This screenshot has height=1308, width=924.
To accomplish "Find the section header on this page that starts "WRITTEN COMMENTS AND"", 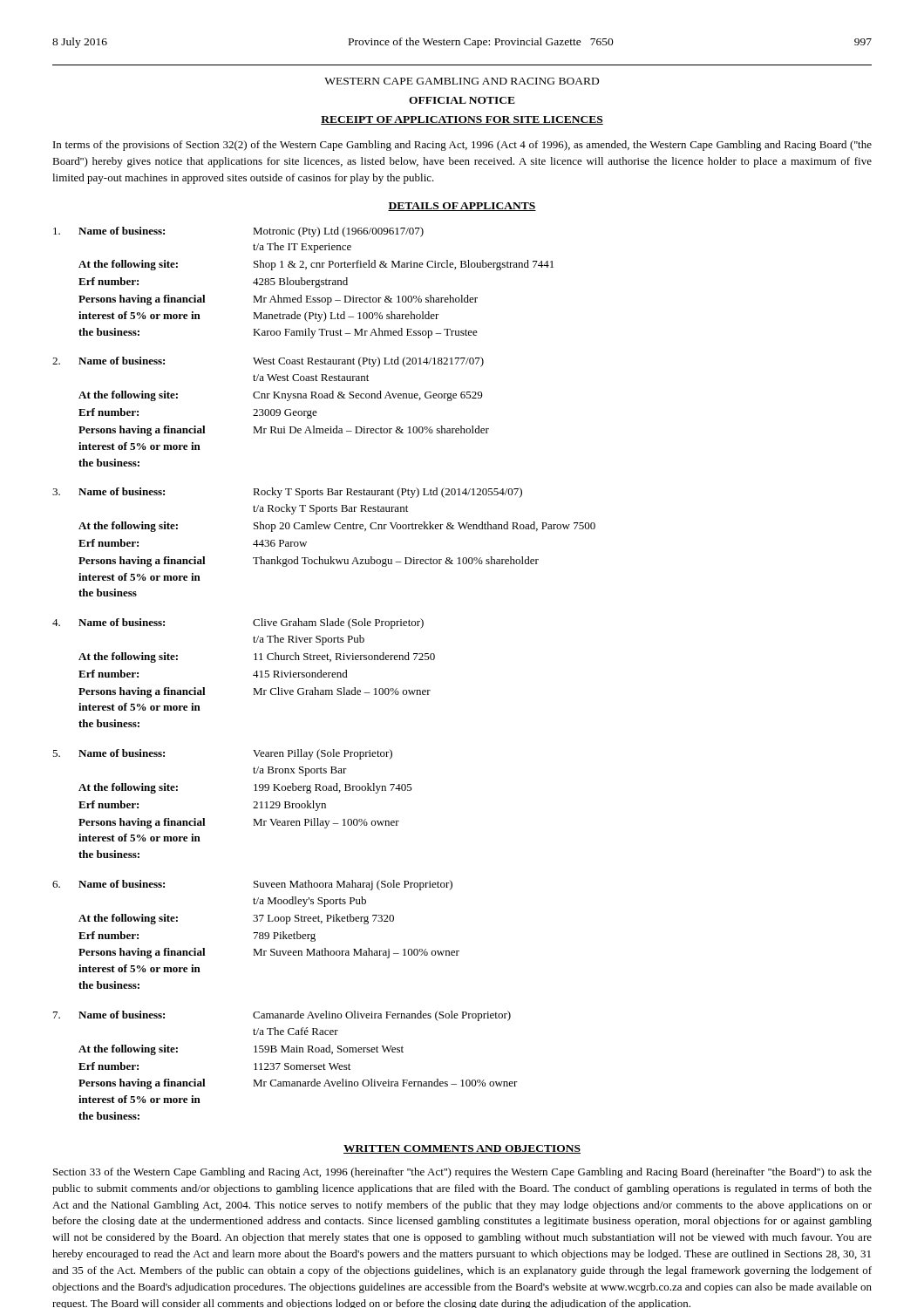I will tap(462, 1148).
